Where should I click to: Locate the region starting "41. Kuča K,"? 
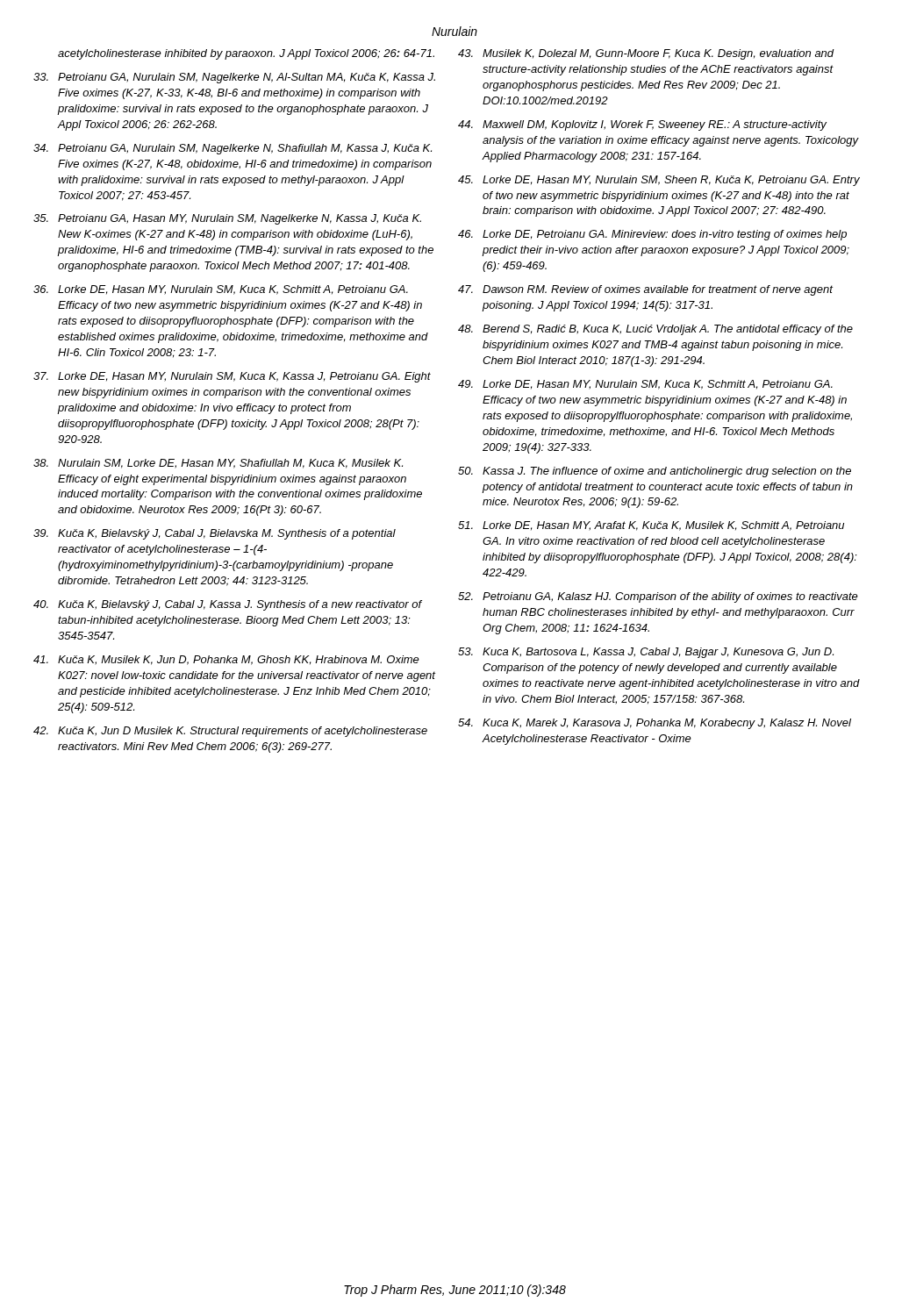point(235,683)
